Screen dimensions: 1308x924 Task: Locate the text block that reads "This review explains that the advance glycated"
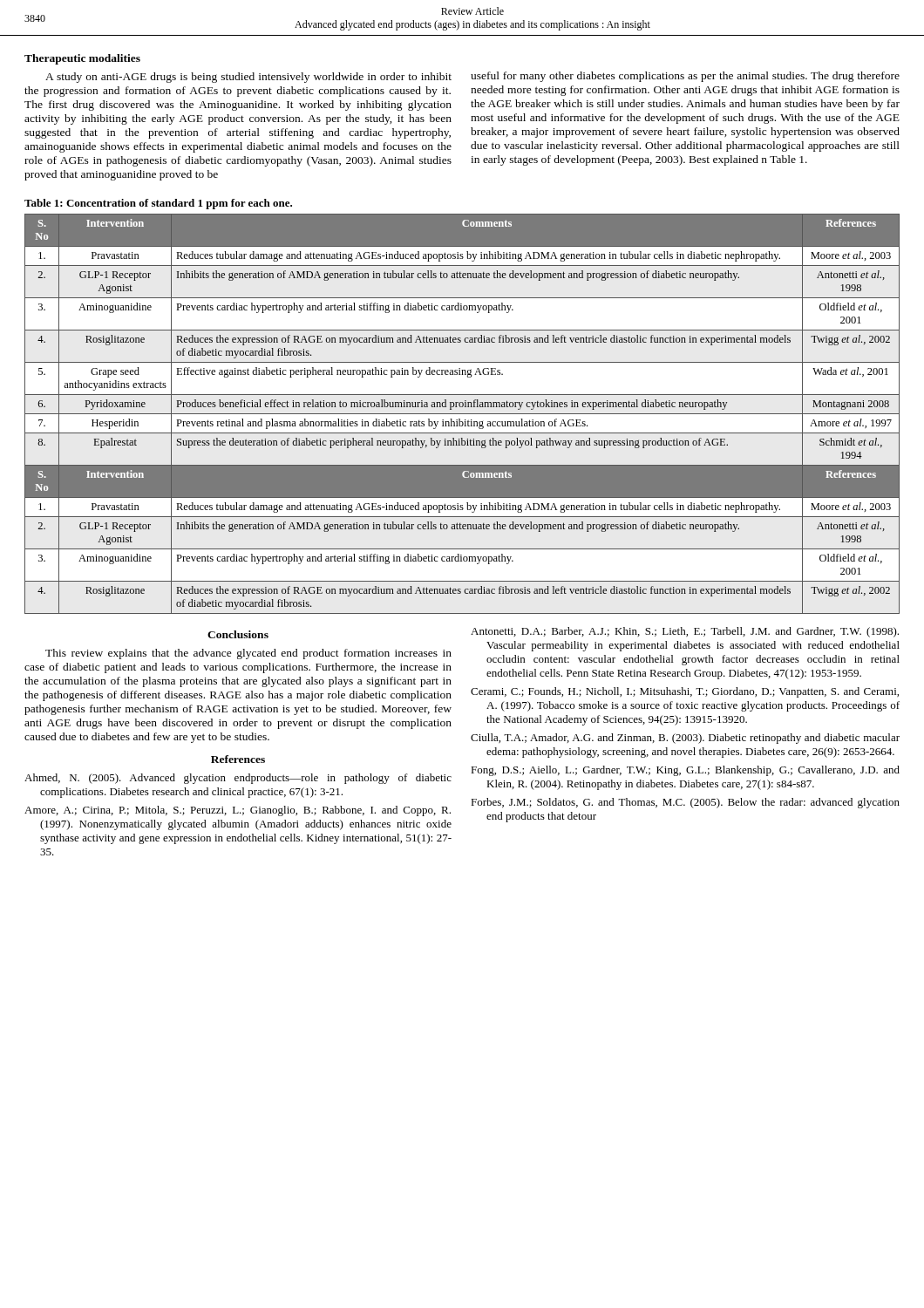tap(238, 695)
